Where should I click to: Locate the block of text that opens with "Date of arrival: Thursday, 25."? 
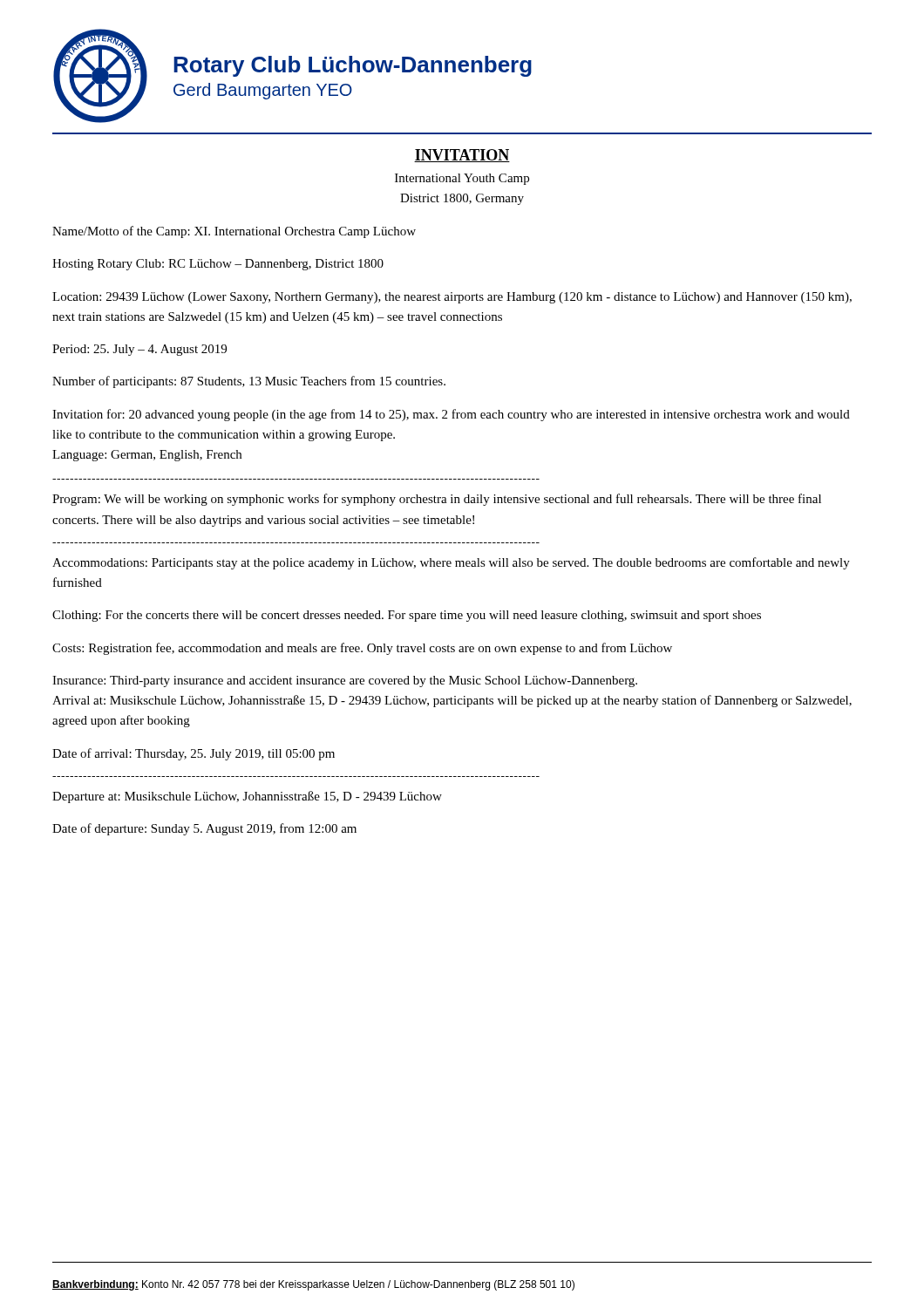point(194,753)
